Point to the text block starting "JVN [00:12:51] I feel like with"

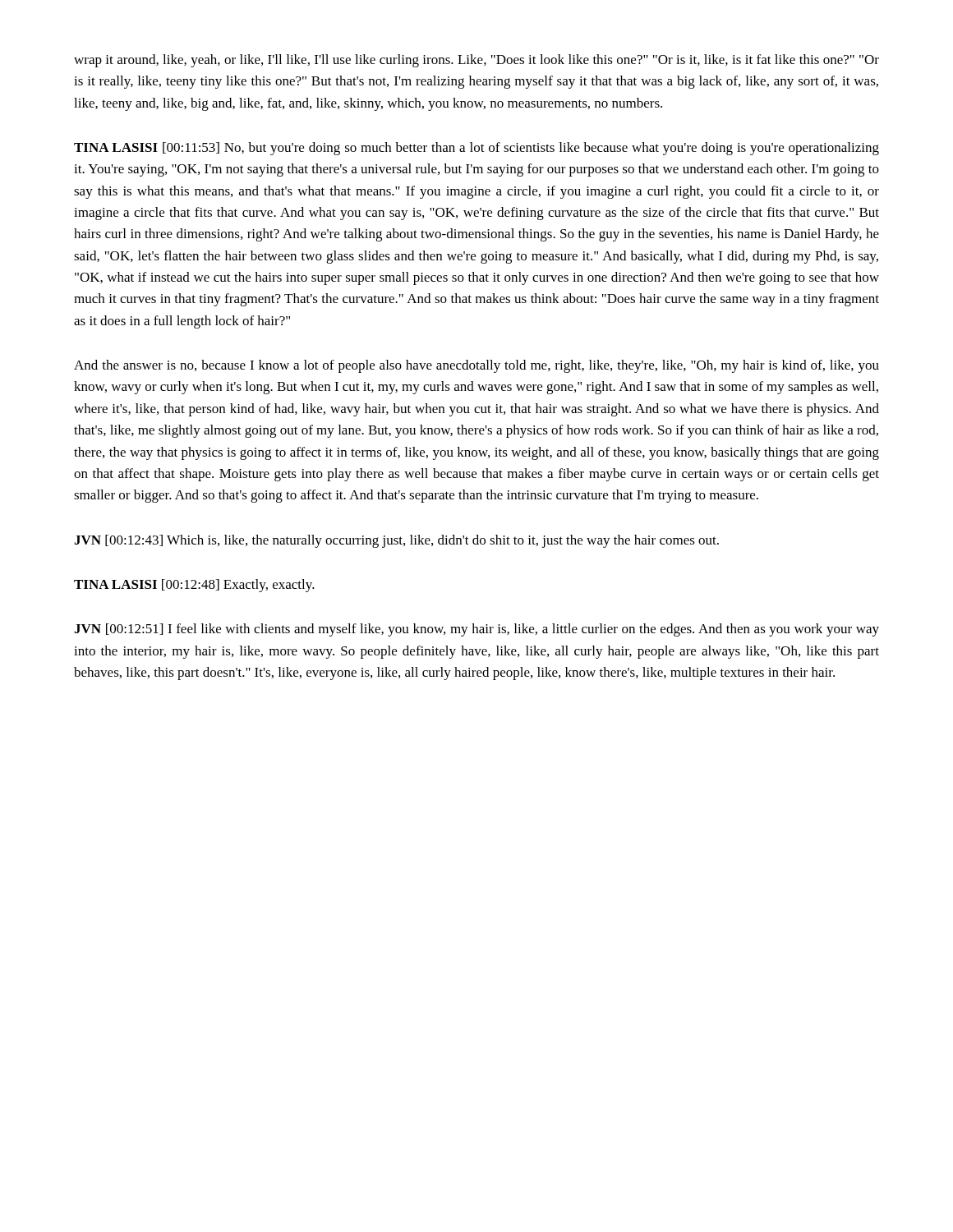[476, 650]
